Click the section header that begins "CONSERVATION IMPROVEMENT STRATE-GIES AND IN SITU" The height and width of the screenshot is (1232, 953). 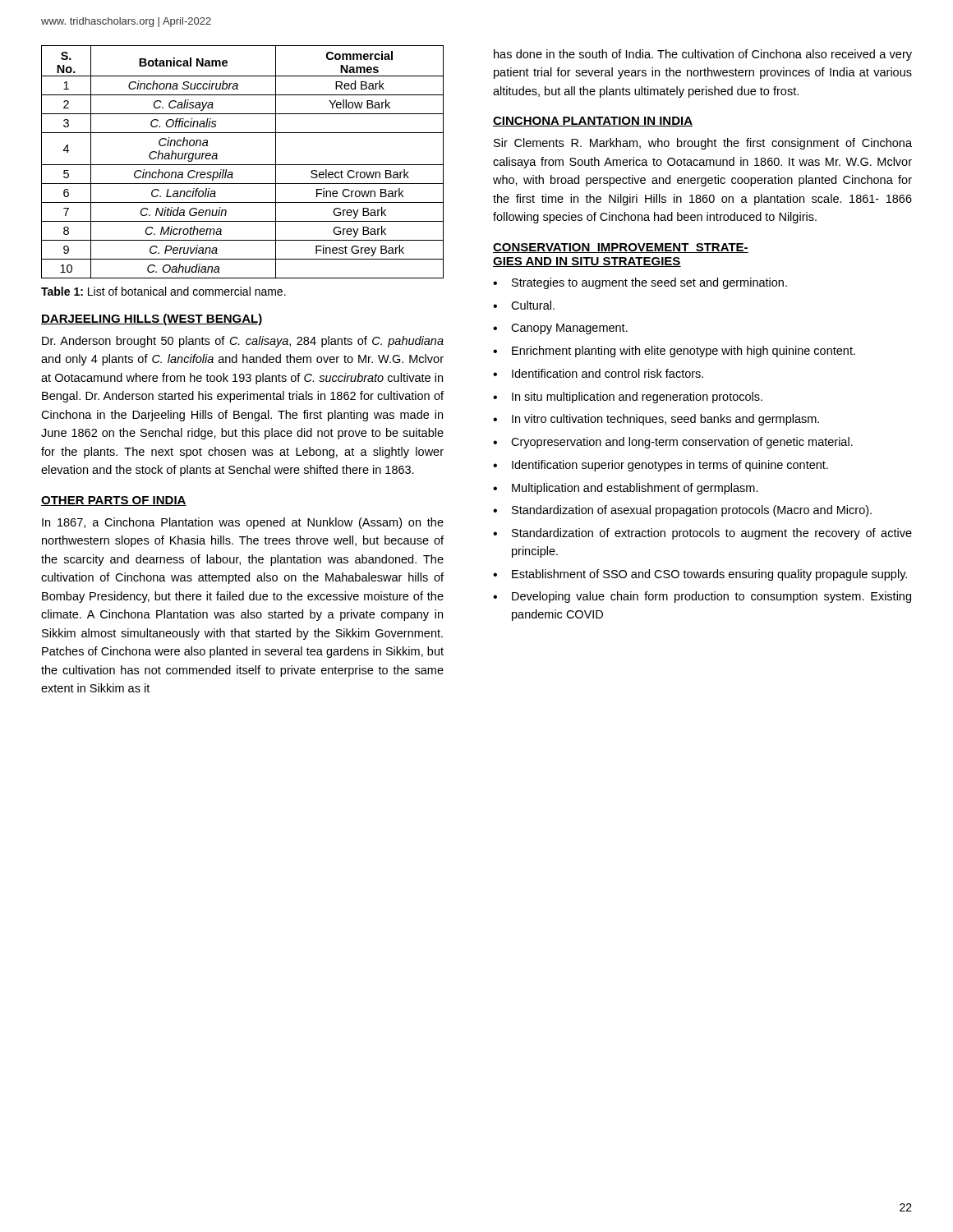pos(620,254)
